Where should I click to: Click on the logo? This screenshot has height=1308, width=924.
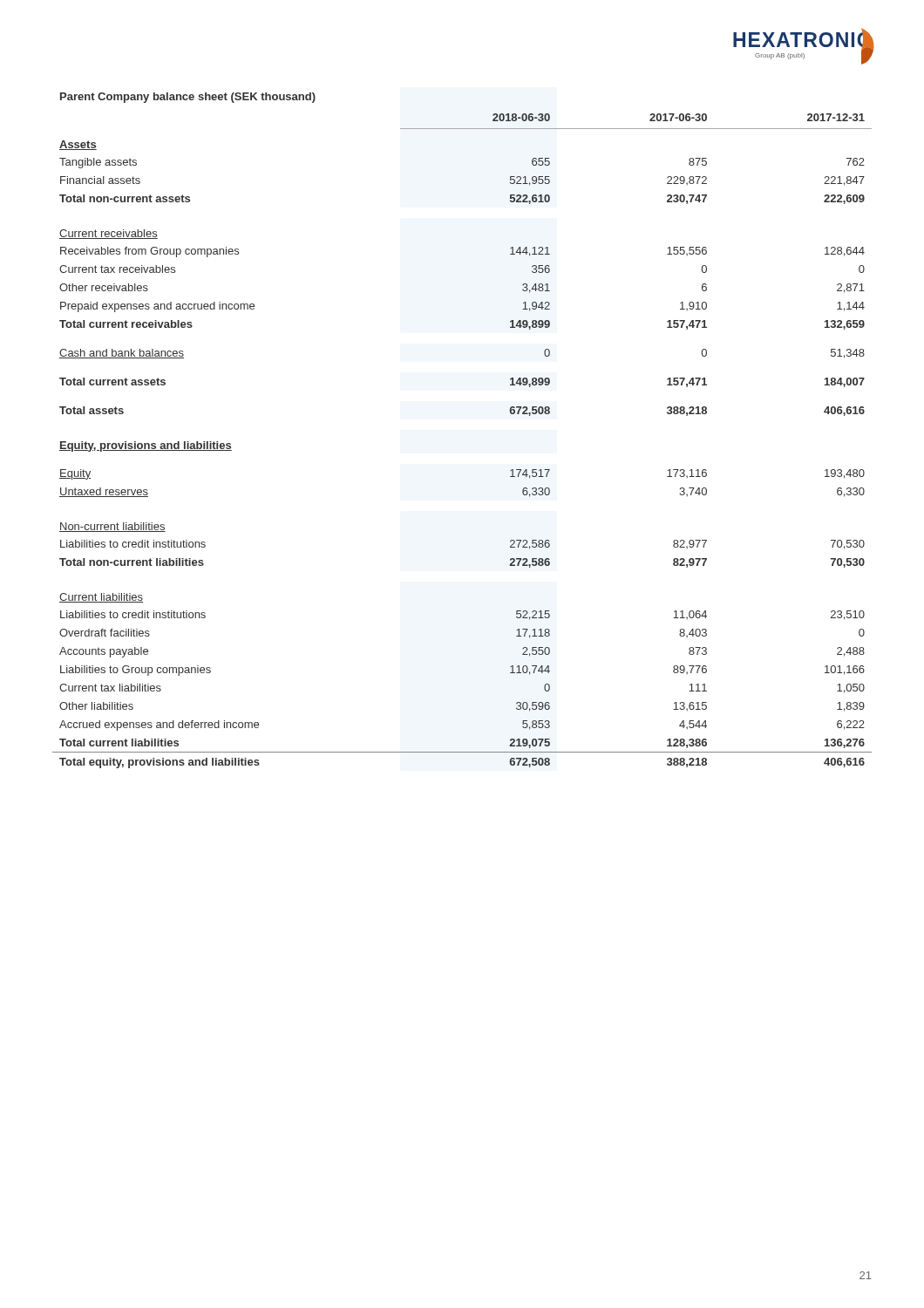[806, 50]
